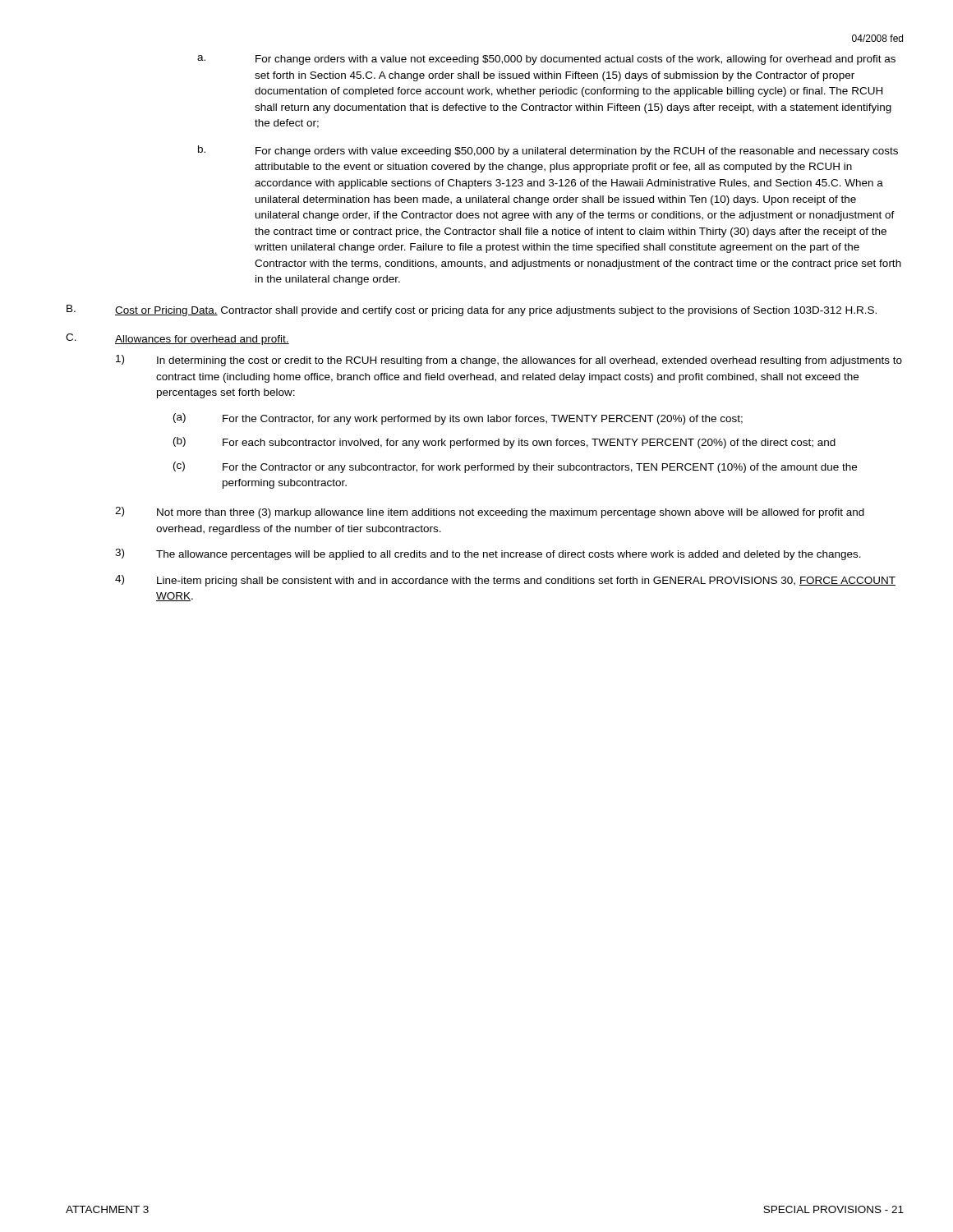This screenshot has height=1232, width=953.
Task: Find the list item that says "C. Allowances for overhead and profit."
Action: pyautogui.click(x=177, y=339)
